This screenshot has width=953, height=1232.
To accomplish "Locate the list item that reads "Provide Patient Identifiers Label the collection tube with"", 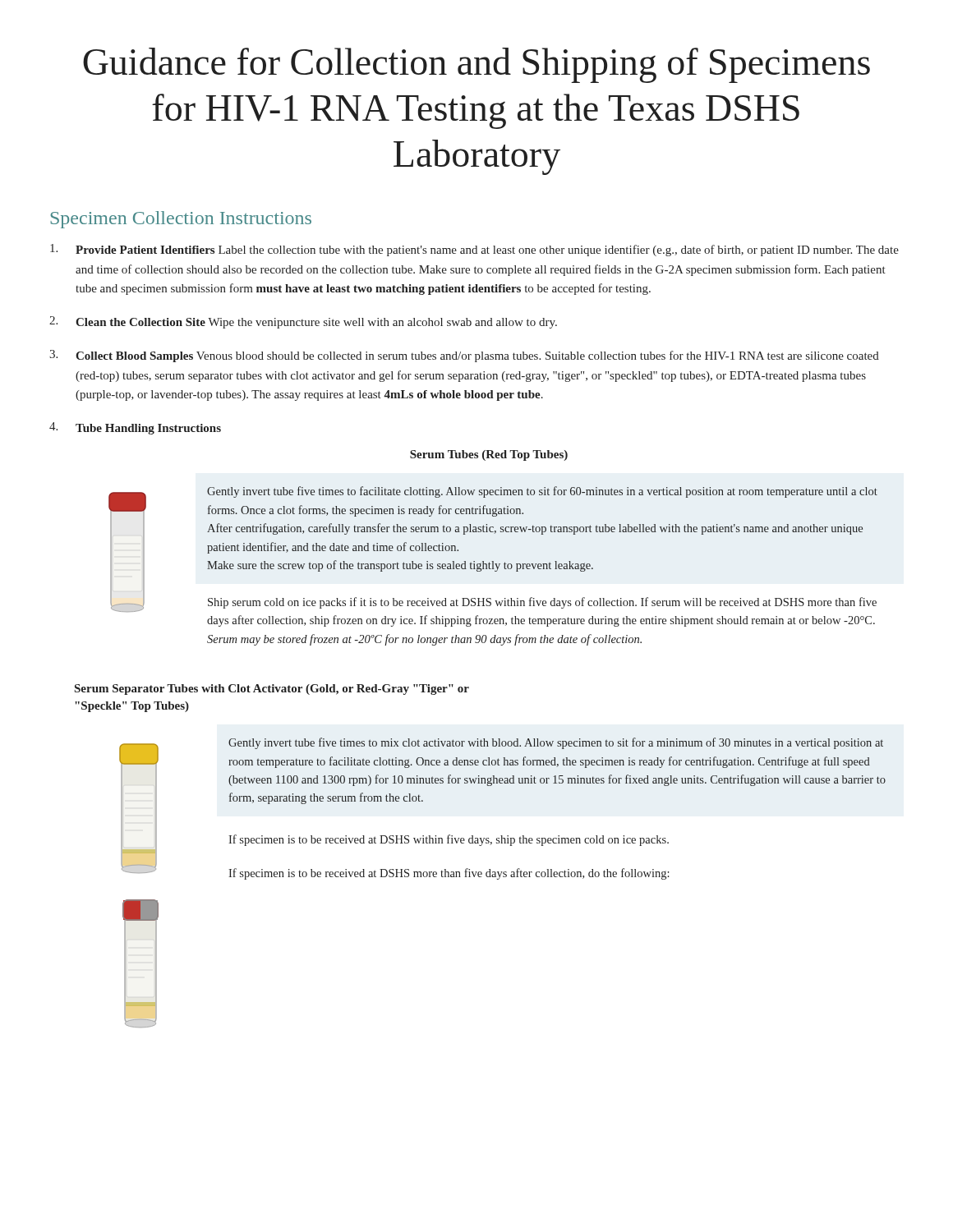I will coord(476,270).
